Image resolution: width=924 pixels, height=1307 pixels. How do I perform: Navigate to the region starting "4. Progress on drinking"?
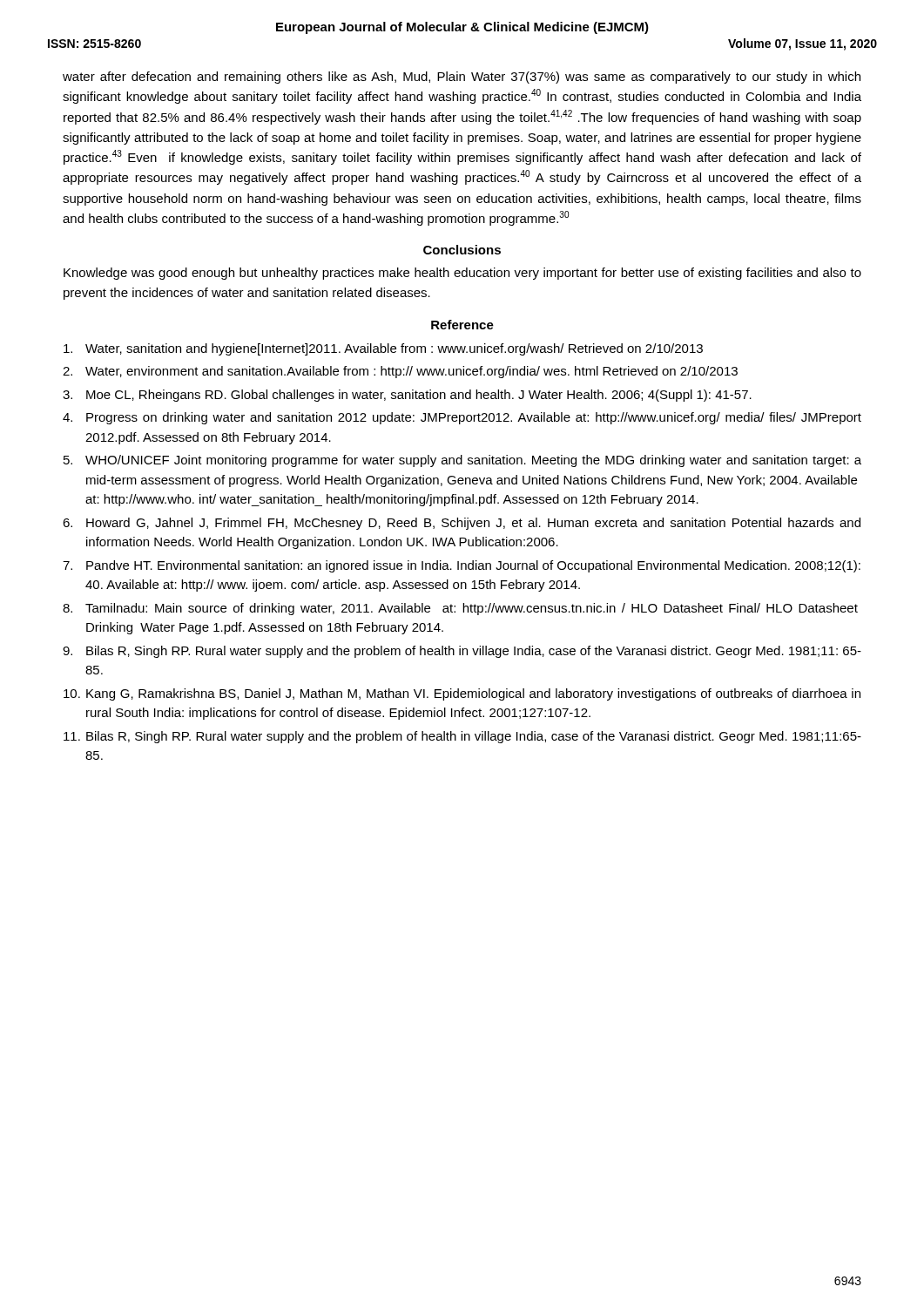point(462,427)
